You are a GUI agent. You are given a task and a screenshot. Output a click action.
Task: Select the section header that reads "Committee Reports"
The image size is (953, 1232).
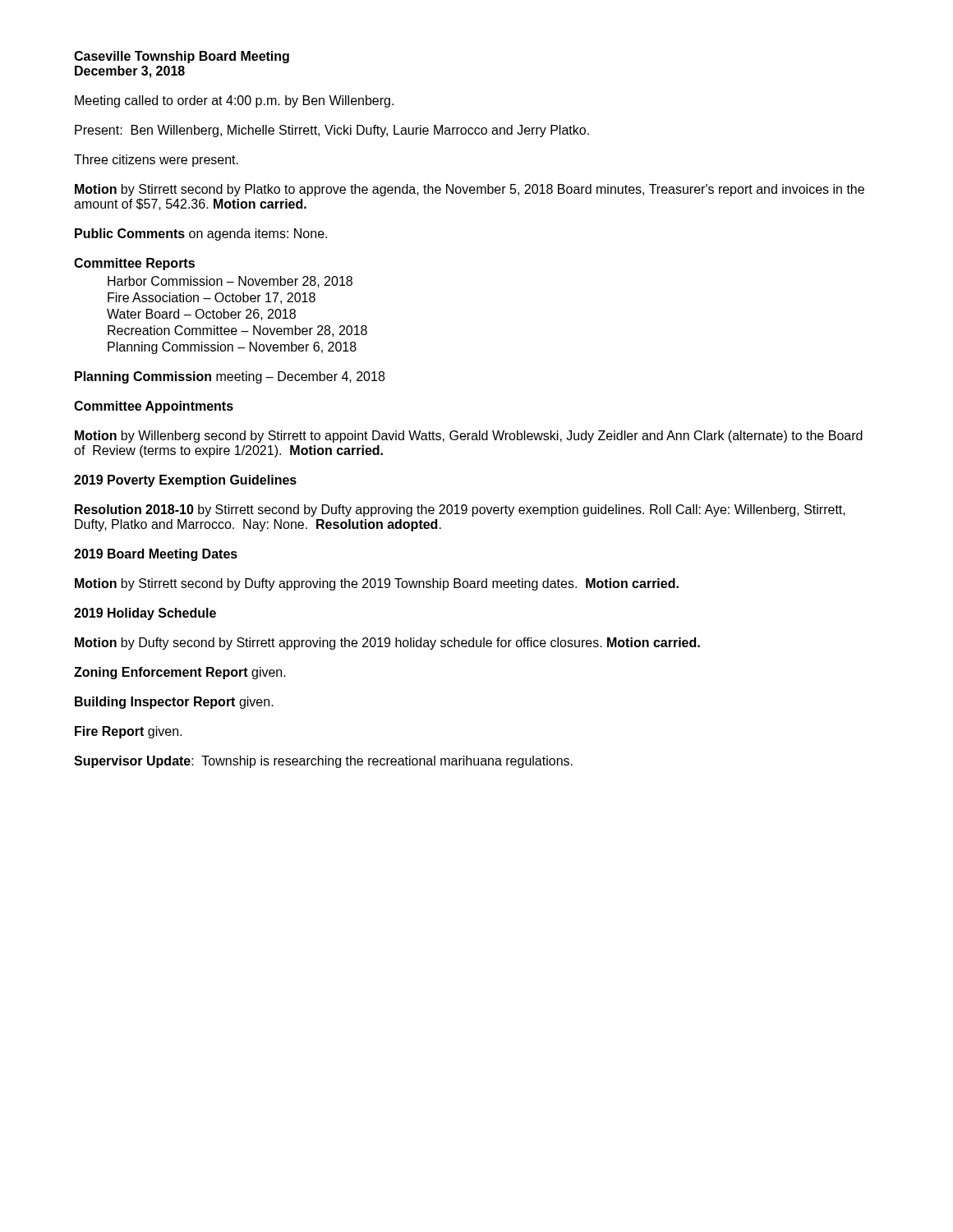click(x=135, y=263)
